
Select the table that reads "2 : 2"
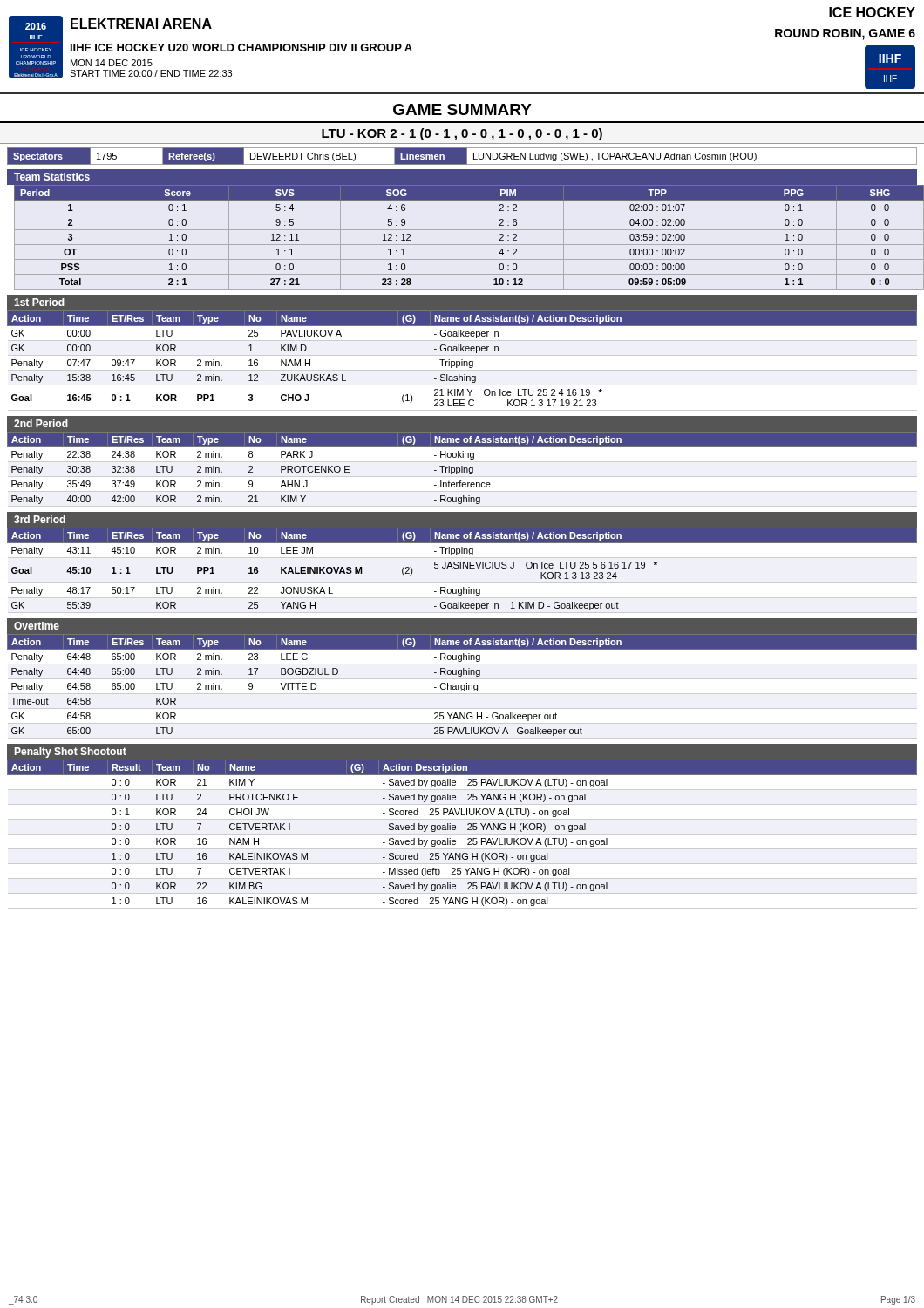(x=462, y=237)
